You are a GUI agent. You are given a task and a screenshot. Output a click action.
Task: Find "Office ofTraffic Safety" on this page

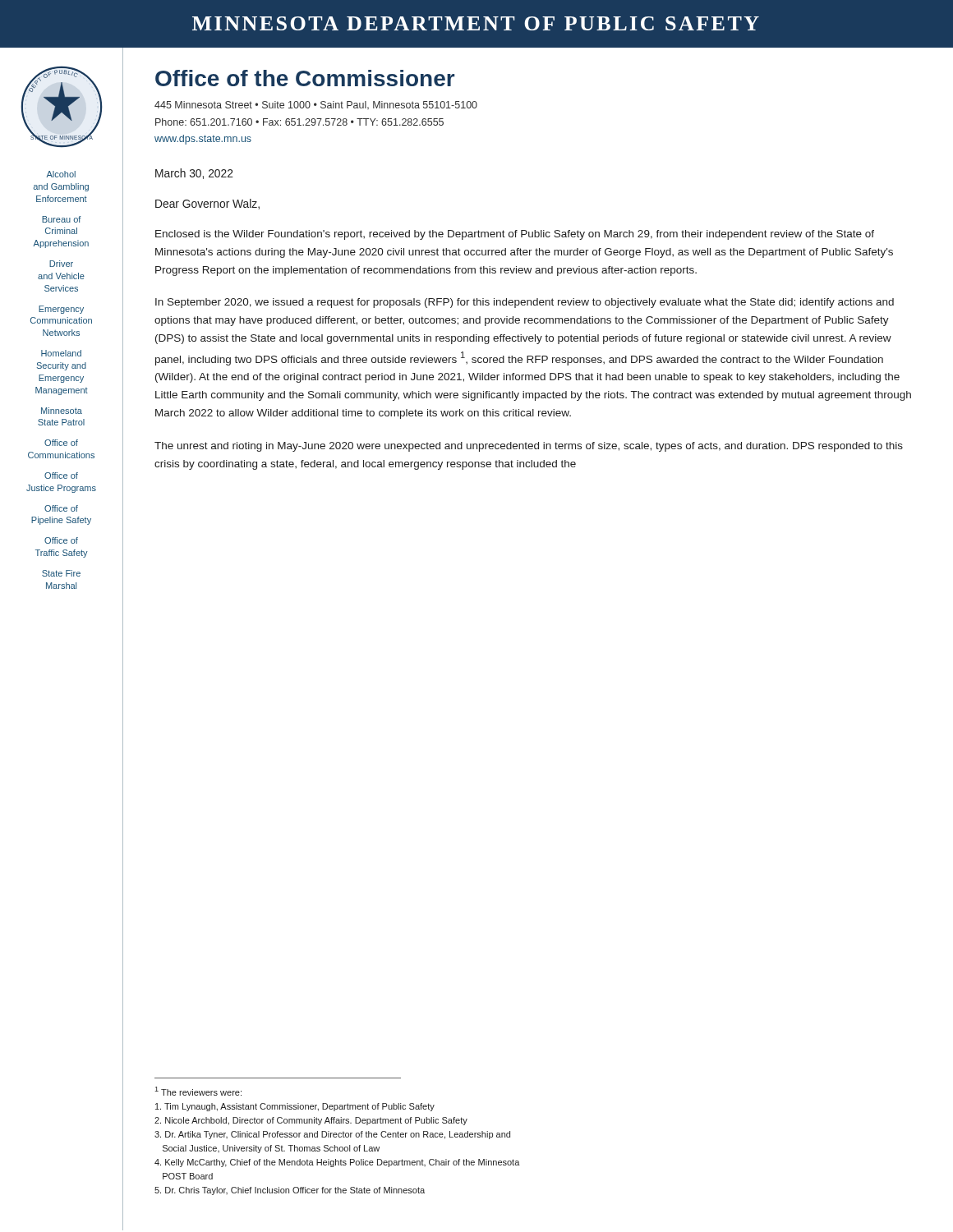61,547
